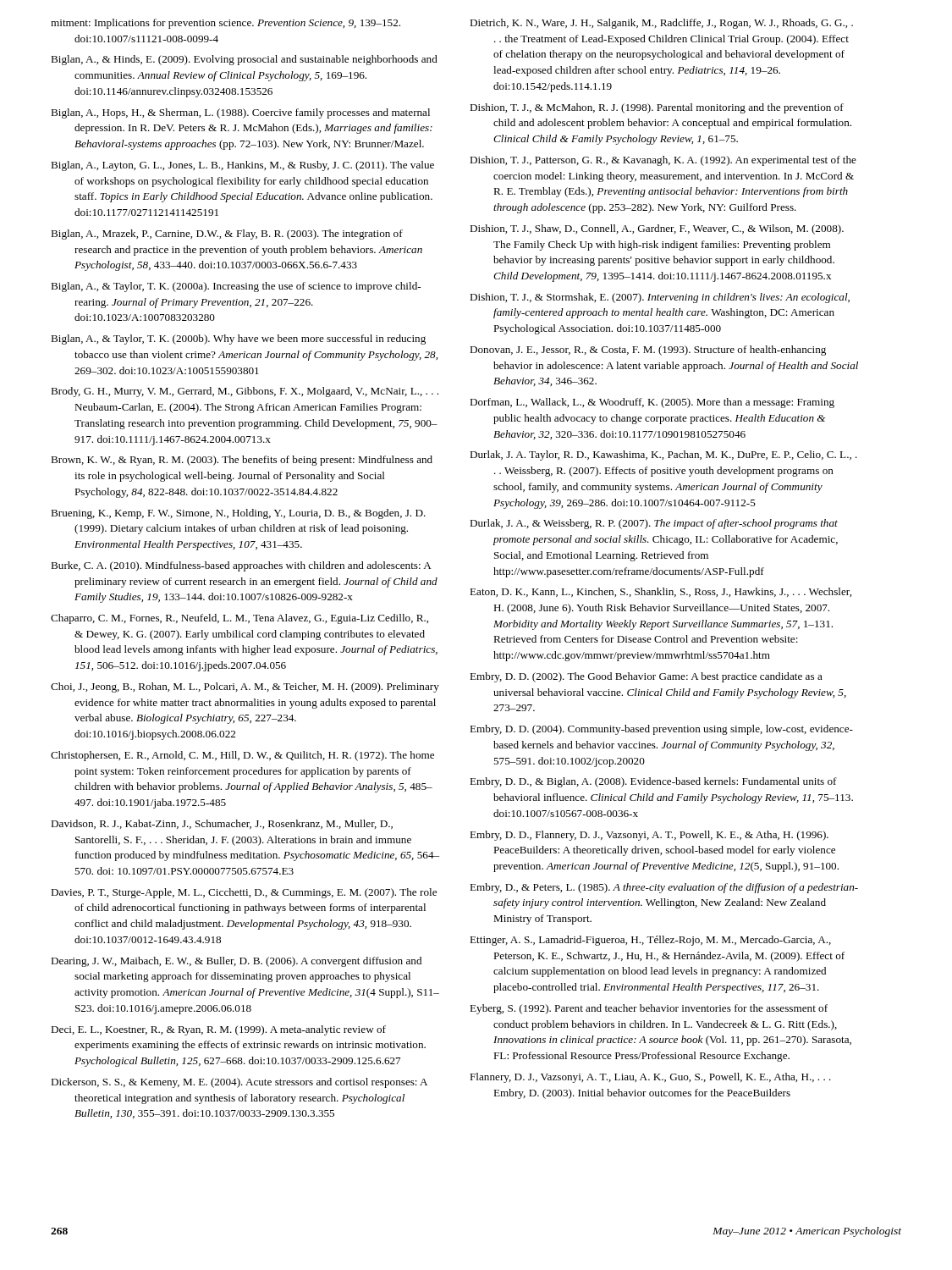The image size is (952, 1270).
Task: Locate the block of text that opens with "Embry, D. D. (2002). The"
Action: pos(658,692)
